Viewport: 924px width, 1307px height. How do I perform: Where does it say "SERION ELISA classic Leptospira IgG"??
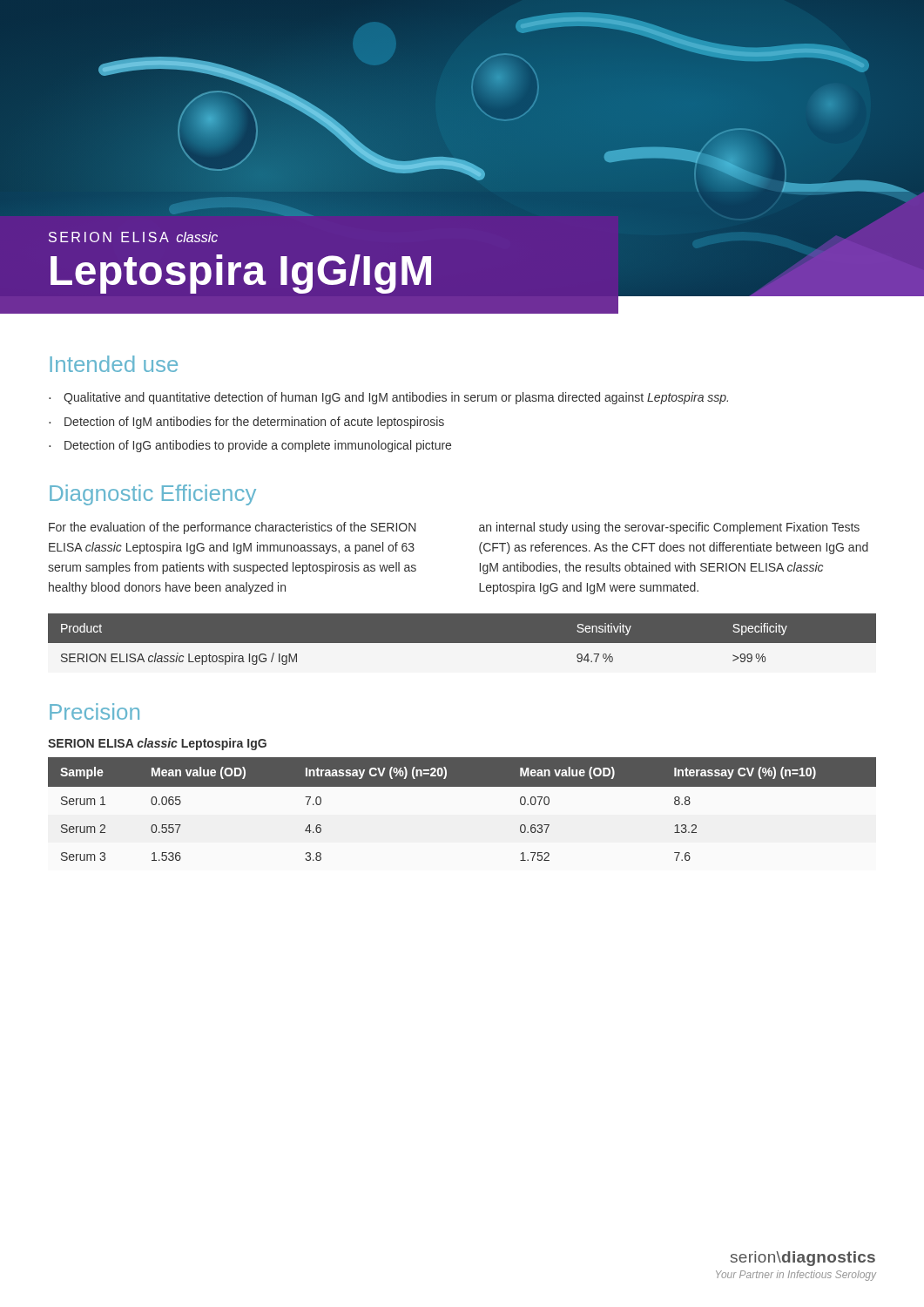[x=157, y=744]
